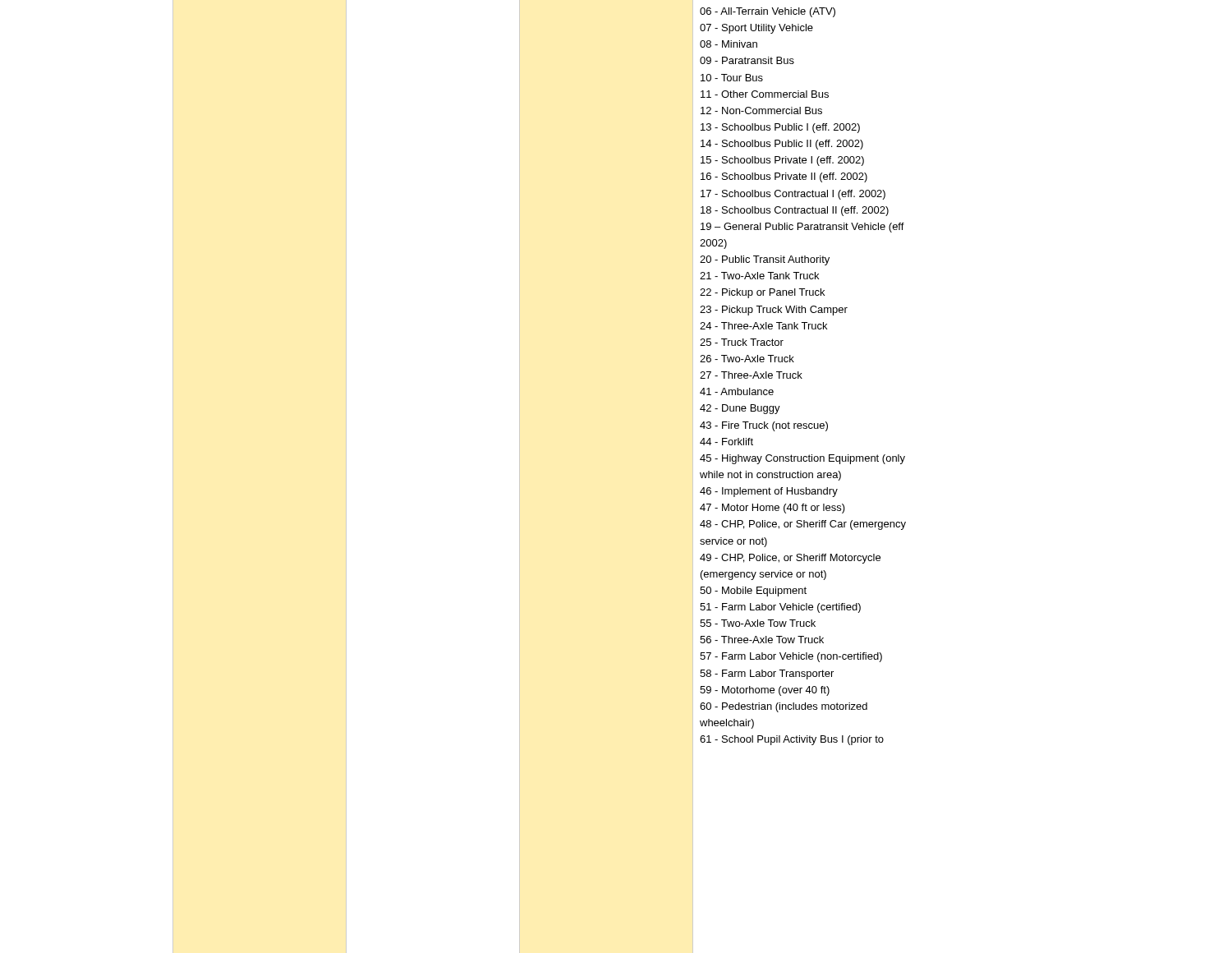Find the block starting "11 - Other Commercial Bus"
Image resolution: width=1232 pixels, height=953 pixels.
pyautogui.click(x=765, y=94)
